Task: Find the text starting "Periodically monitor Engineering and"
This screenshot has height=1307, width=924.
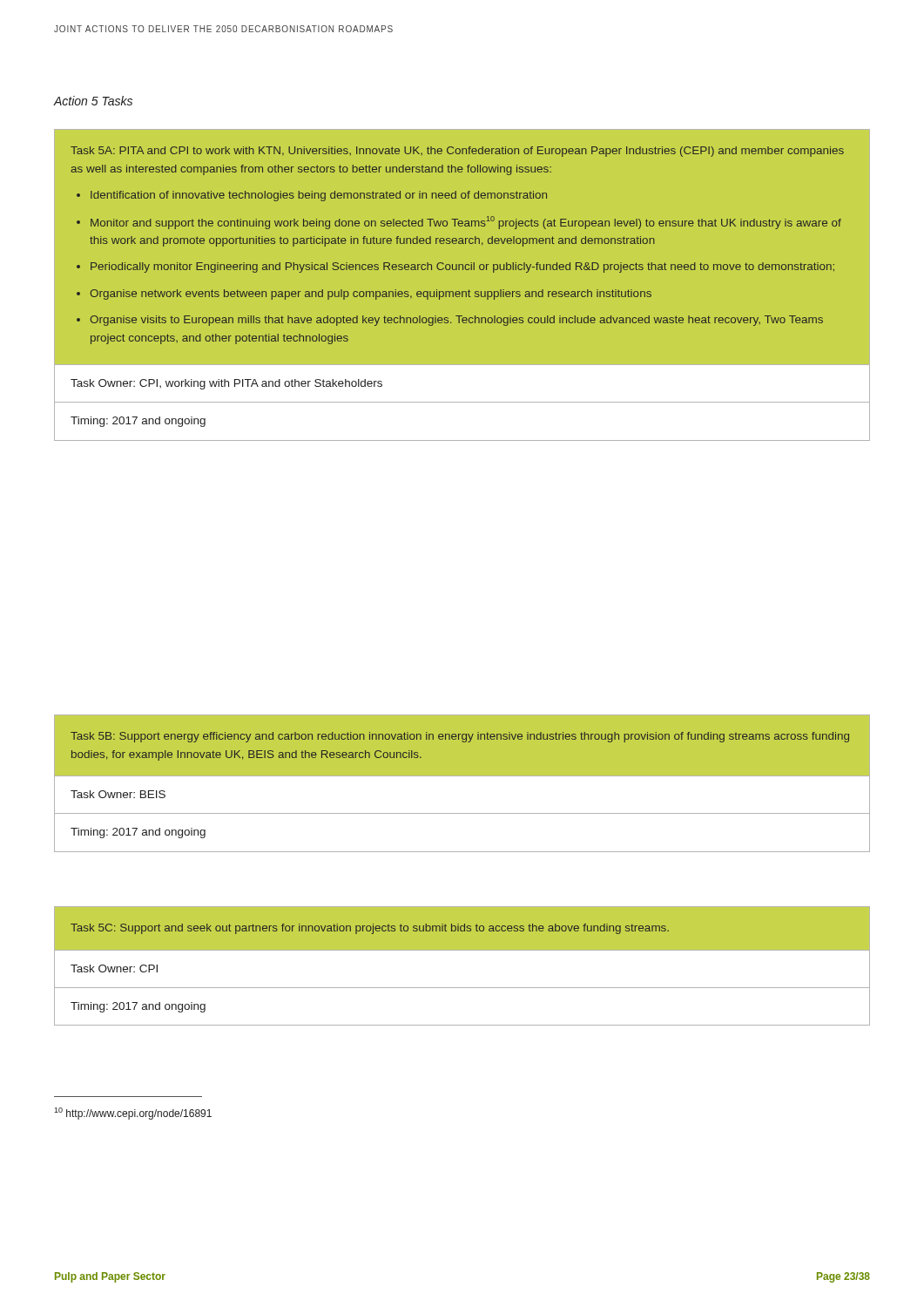Action: coord(463,266)
